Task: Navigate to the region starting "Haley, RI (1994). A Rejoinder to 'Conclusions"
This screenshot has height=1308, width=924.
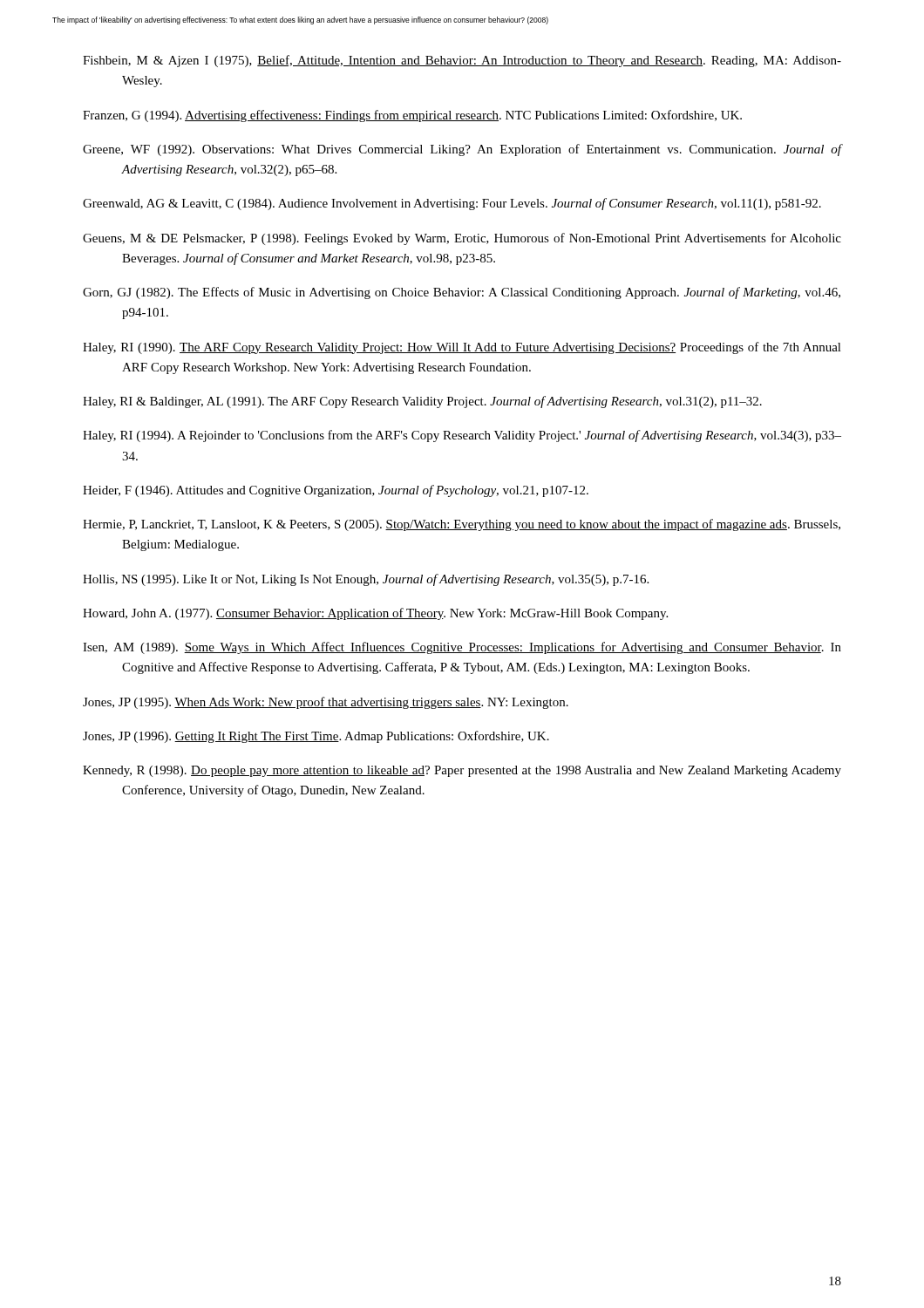Action: pyautogui.click(x=462, y=446)
